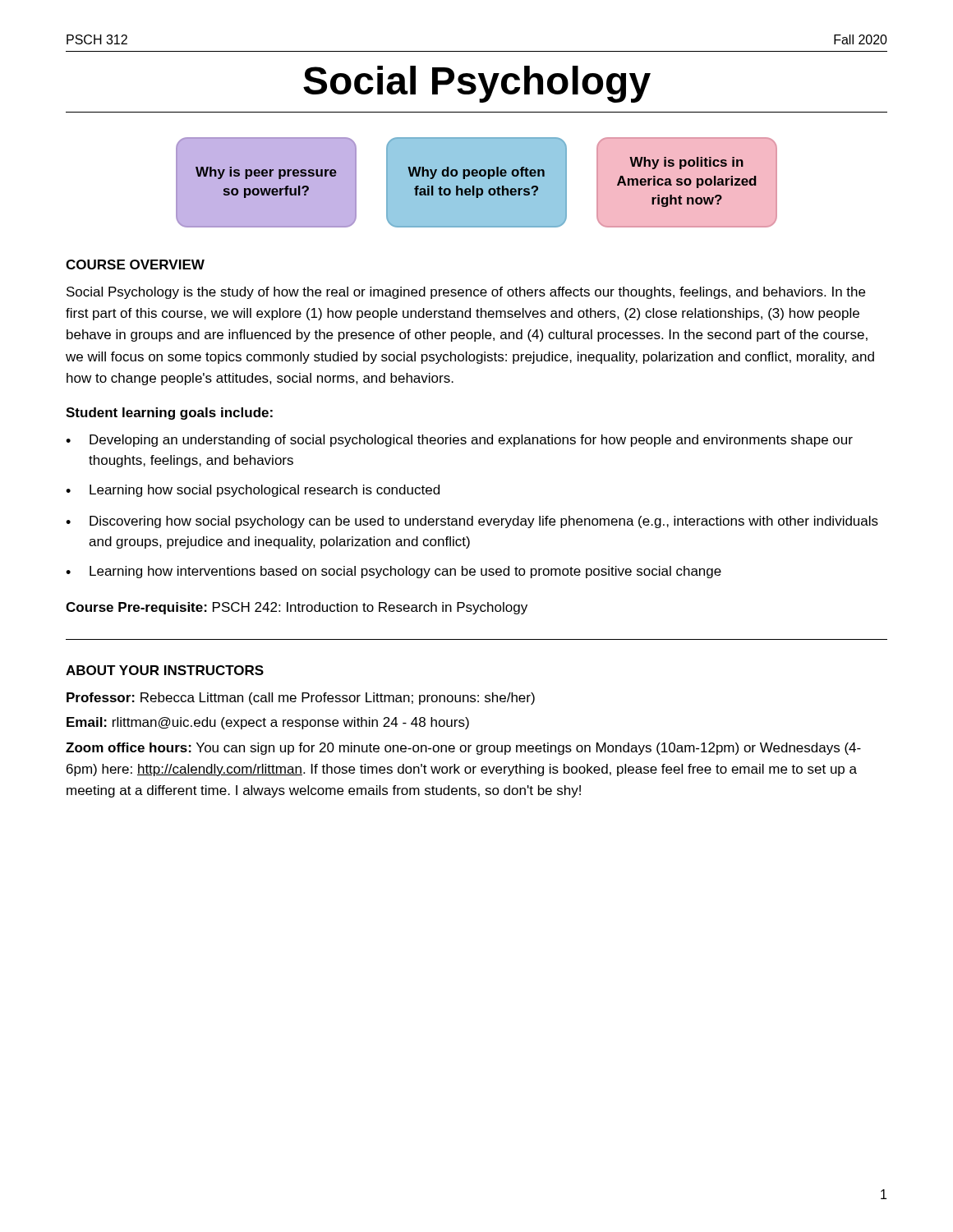Find the list item with the text "• Learning how interventions based"

pos(476,572)
